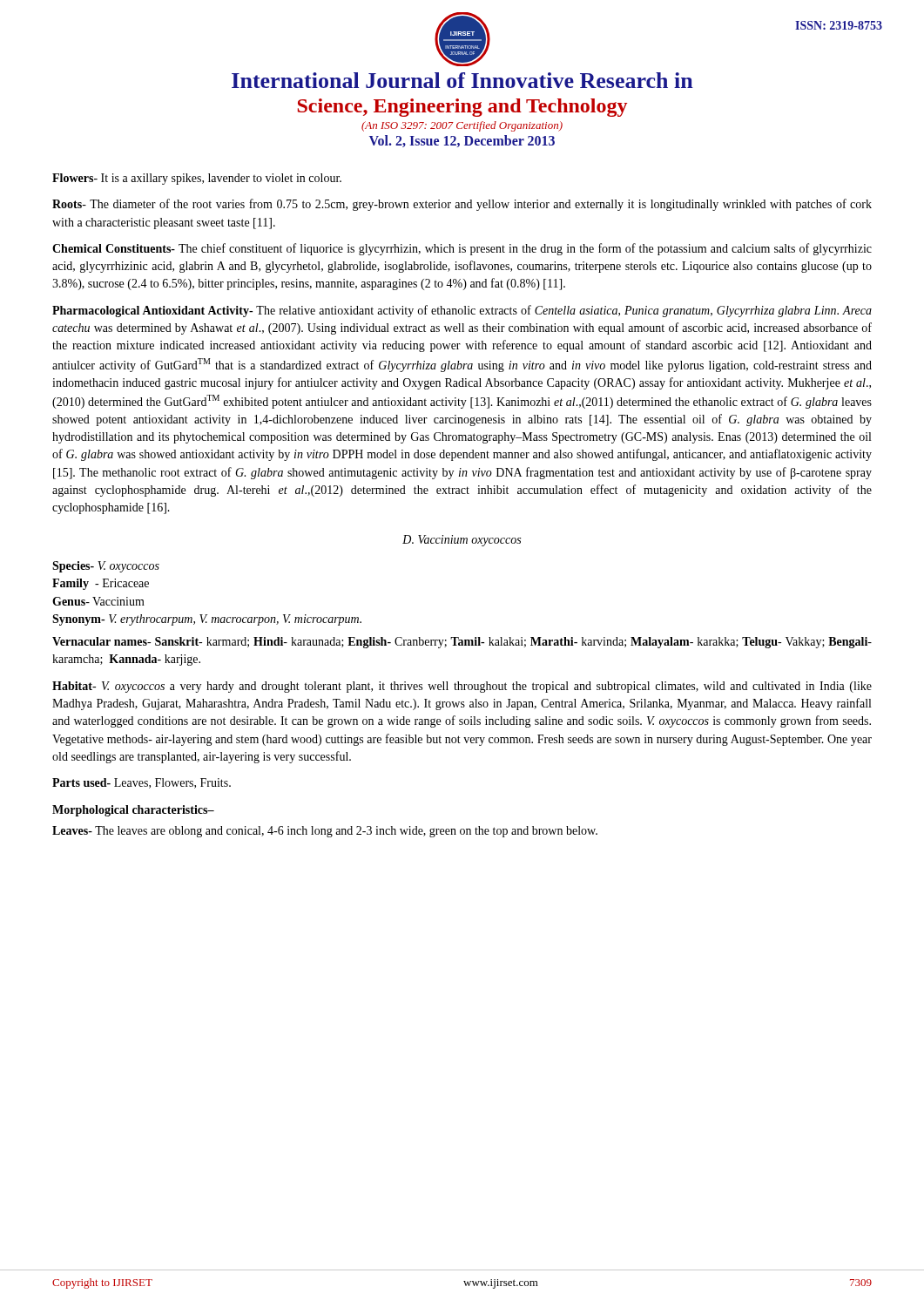Click on the text block starting "D. Vaccinium oxycoccos"
This screenshot has height=1307, width=924.
click(x=462, y=540)
